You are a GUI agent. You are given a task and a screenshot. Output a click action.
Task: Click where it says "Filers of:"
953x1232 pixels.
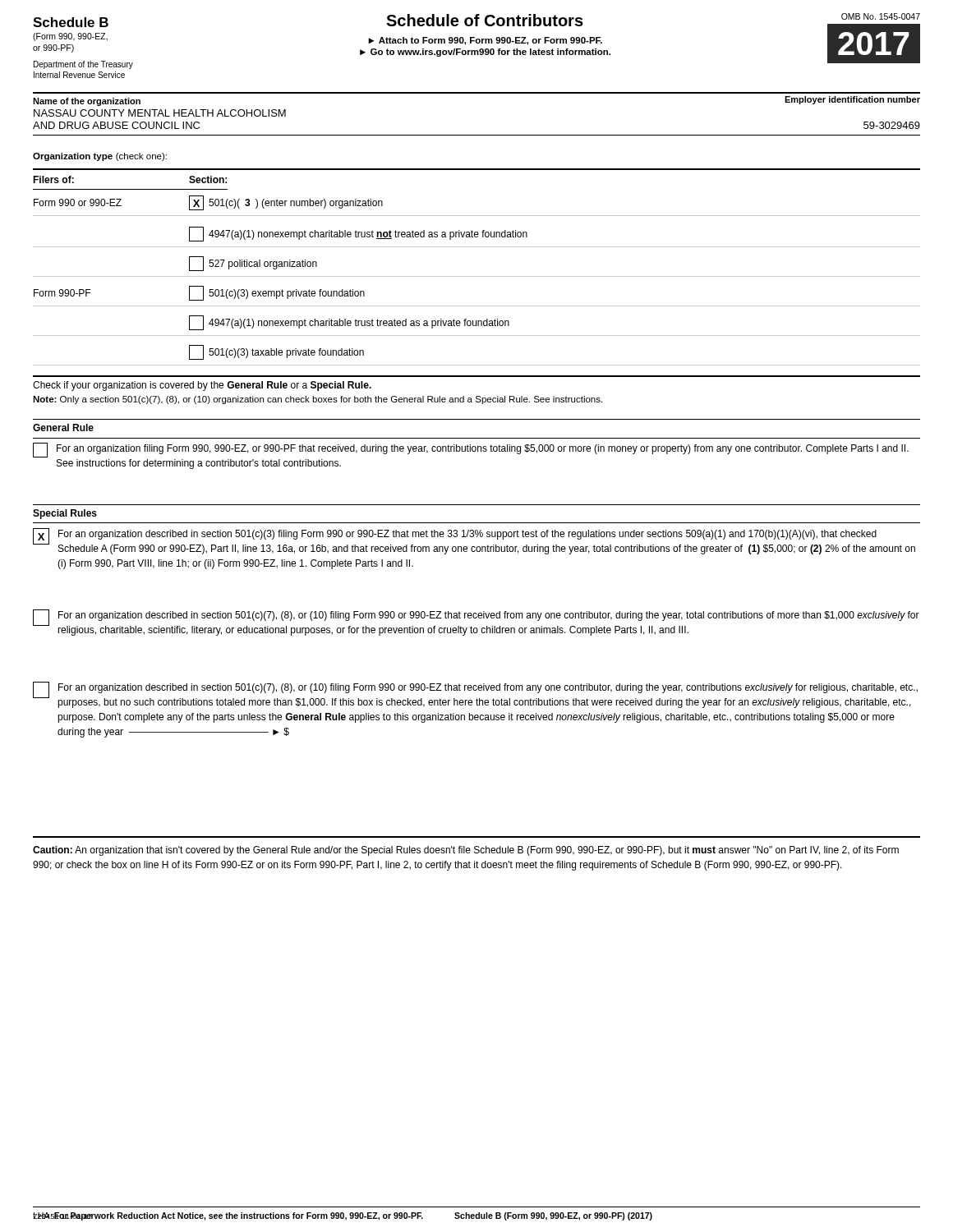pyautogui.click(x=54, y=180)
